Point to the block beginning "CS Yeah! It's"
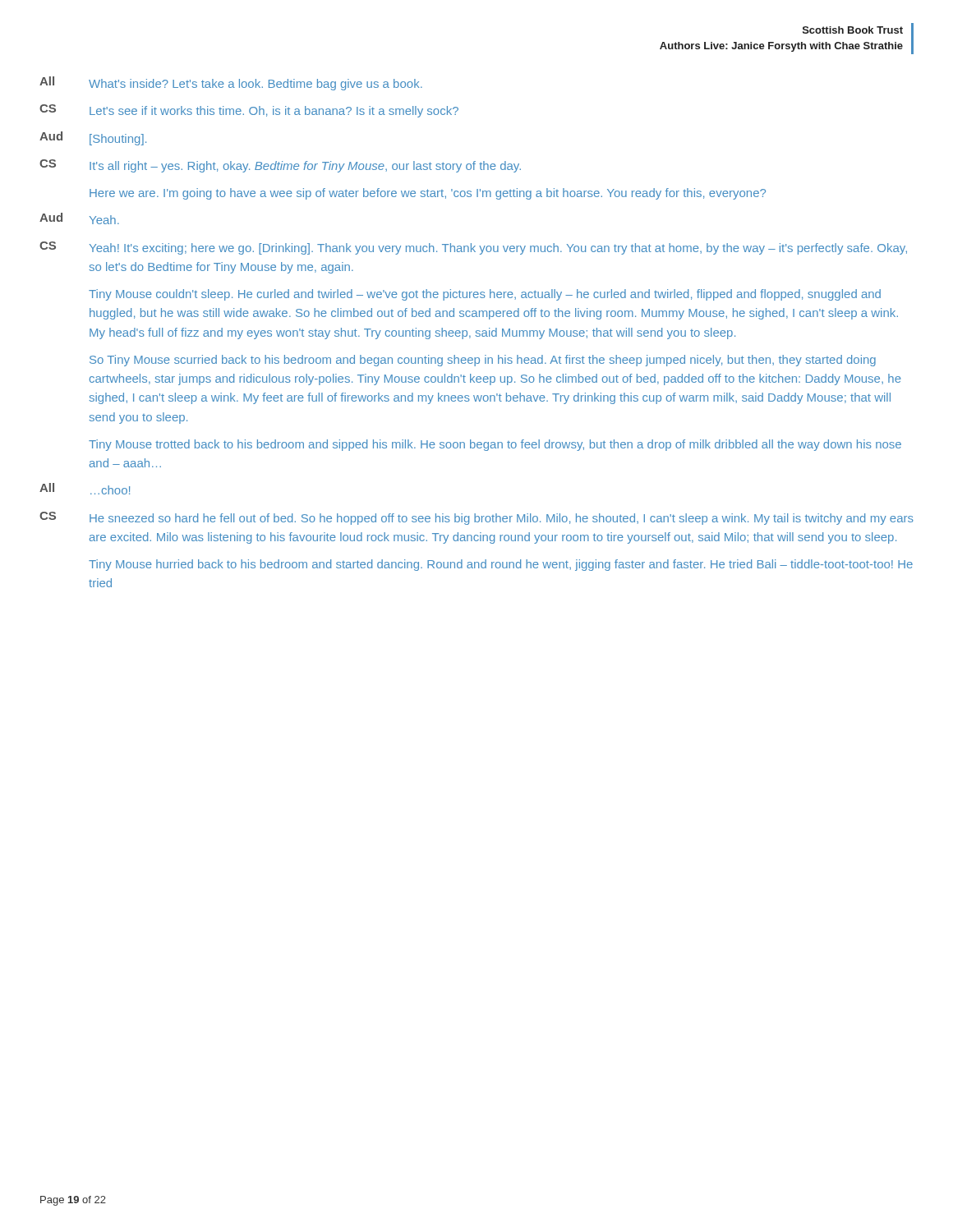This screenshot has height=1232, width=953. point(476,257)
